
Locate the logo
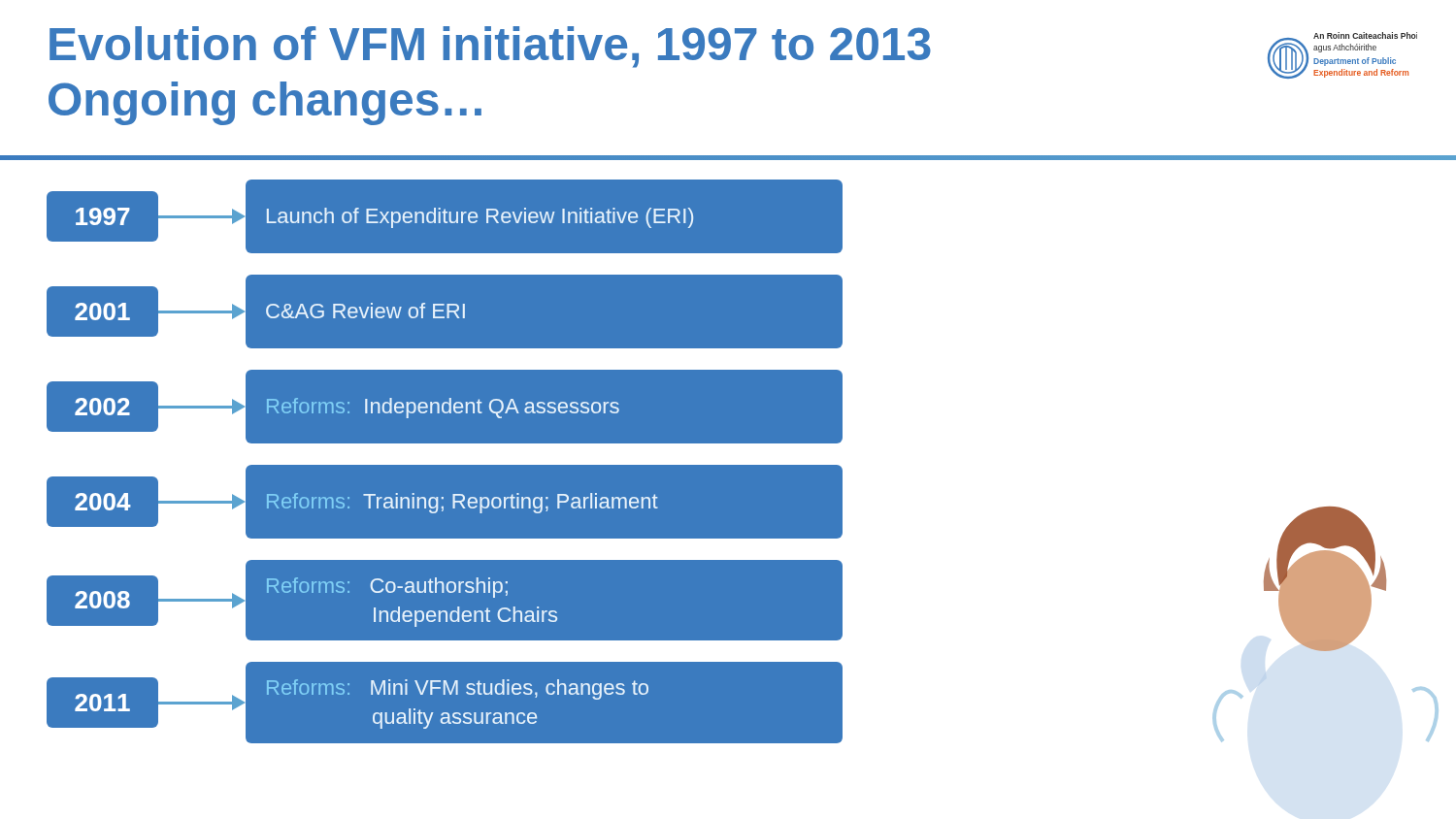coord(1342,67)
